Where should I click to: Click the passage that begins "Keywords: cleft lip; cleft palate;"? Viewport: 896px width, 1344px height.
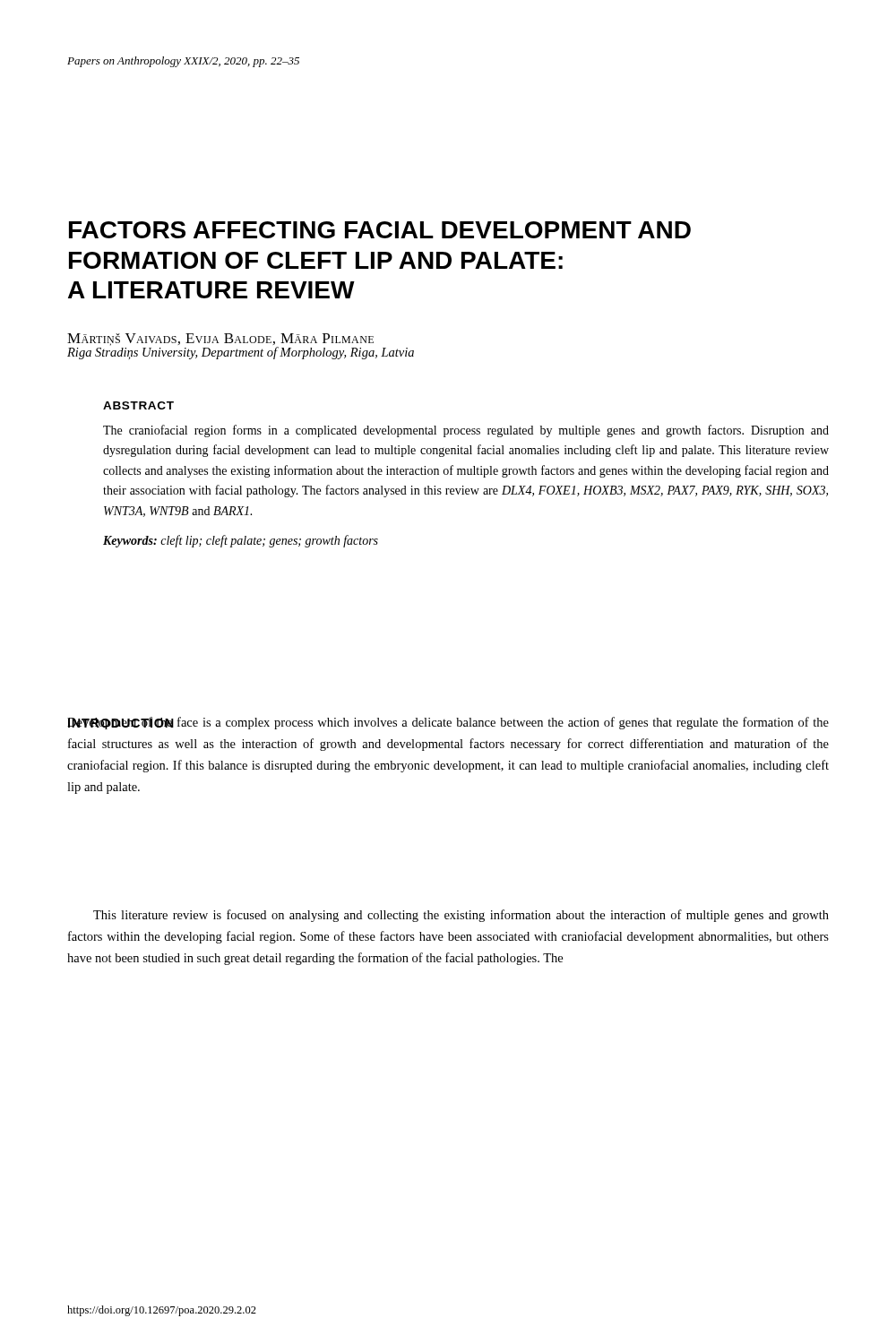(241, 541)
